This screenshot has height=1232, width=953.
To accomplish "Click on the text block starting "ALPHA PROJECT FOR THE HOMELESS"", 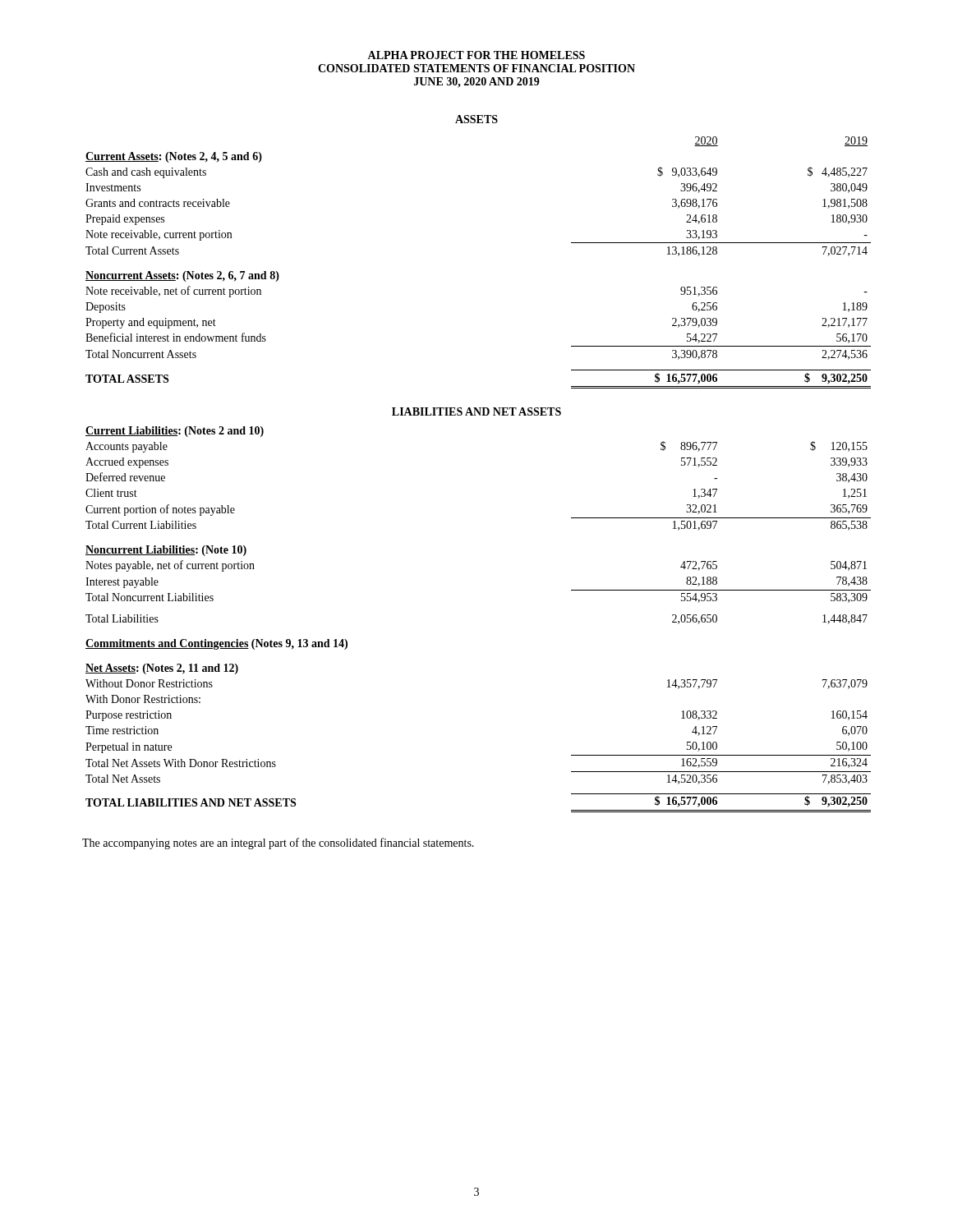I will click(476, 69).
